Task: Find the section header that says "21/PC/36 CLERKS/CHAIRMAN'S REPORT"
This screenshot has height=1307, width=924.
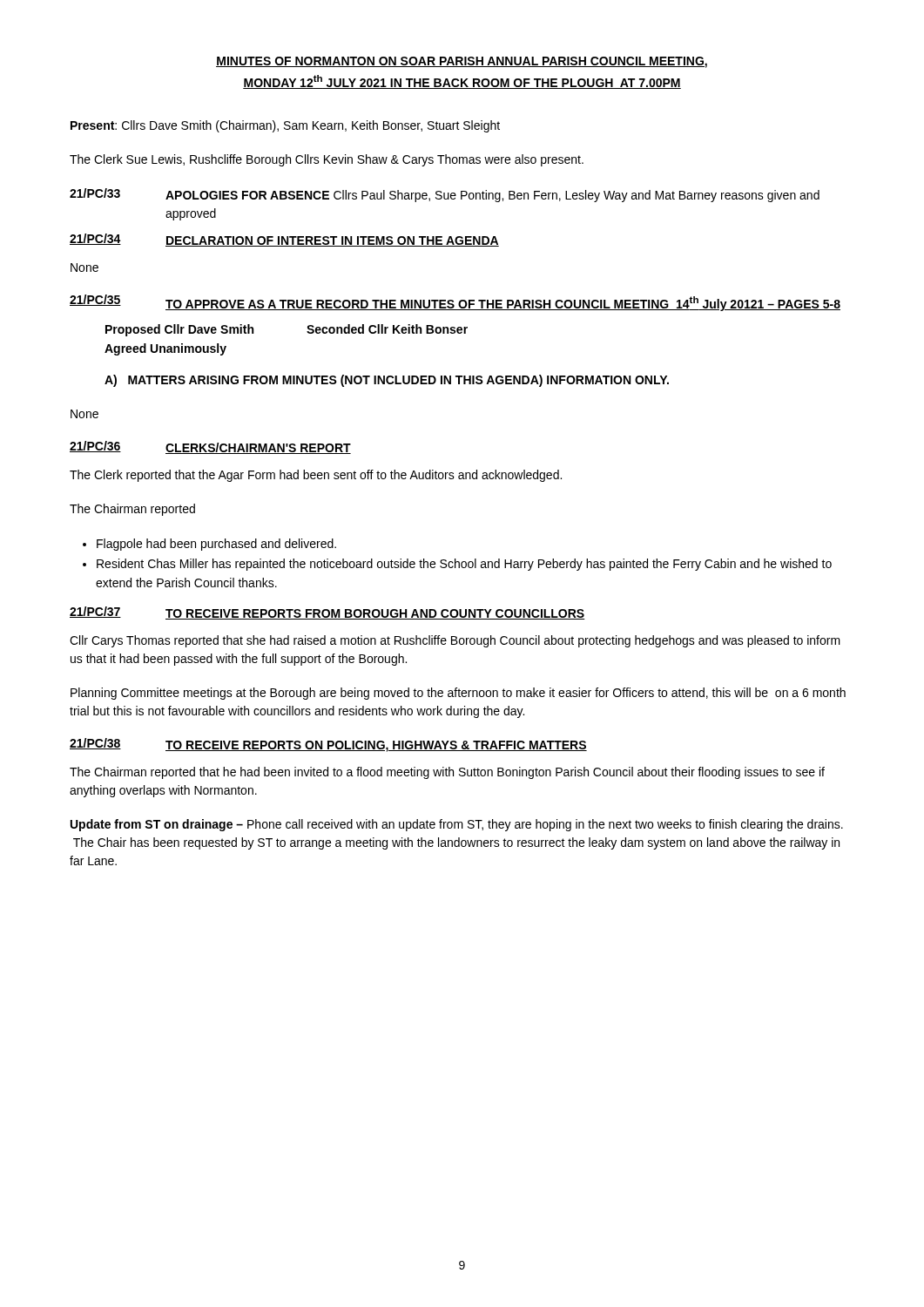Action: (210, 447)
